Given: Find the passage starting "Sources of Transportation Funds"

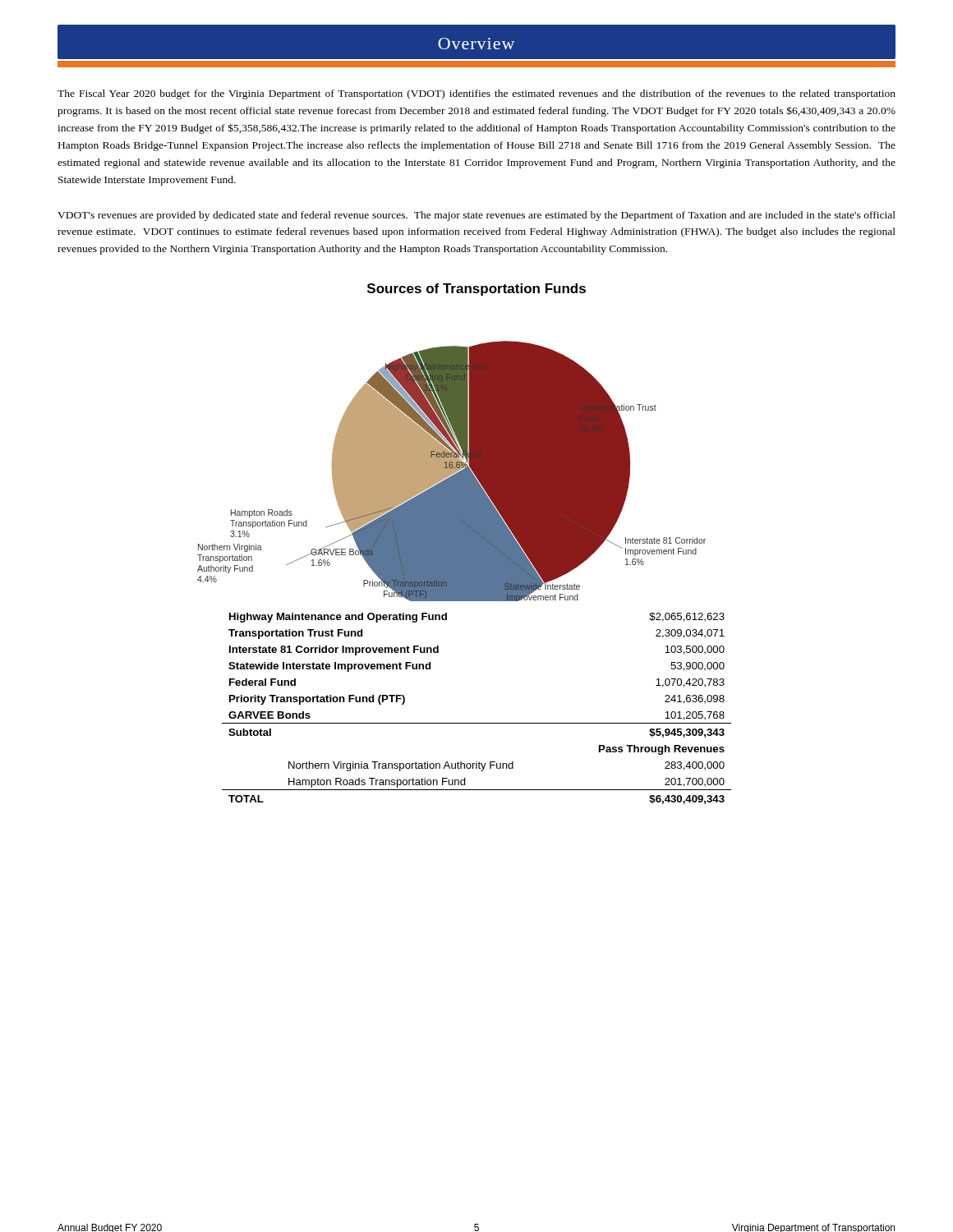Looking at the screenshot, I should tap(476, 289).
